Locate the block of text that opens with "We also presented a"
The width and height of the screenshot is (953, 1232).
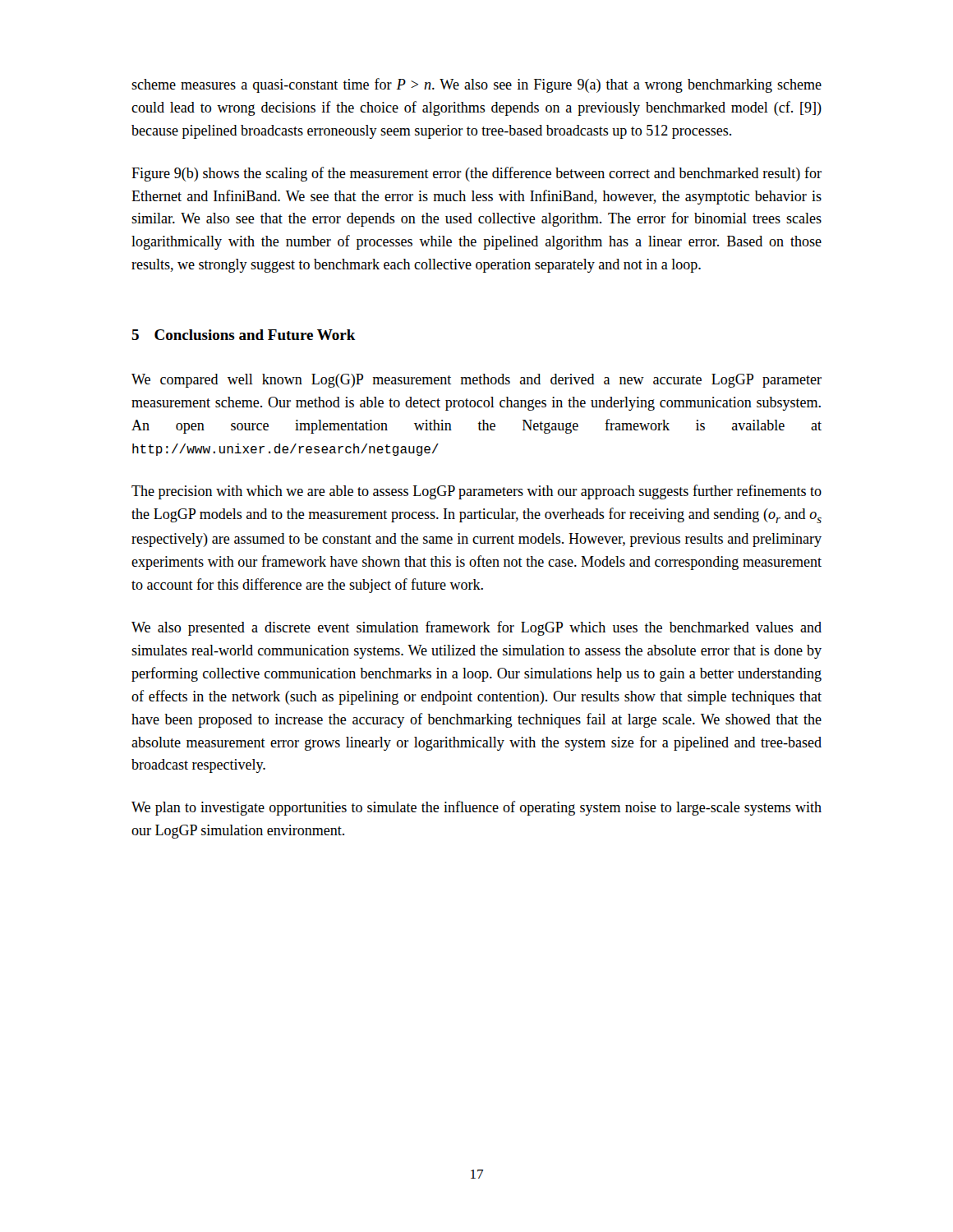[476, 696]
